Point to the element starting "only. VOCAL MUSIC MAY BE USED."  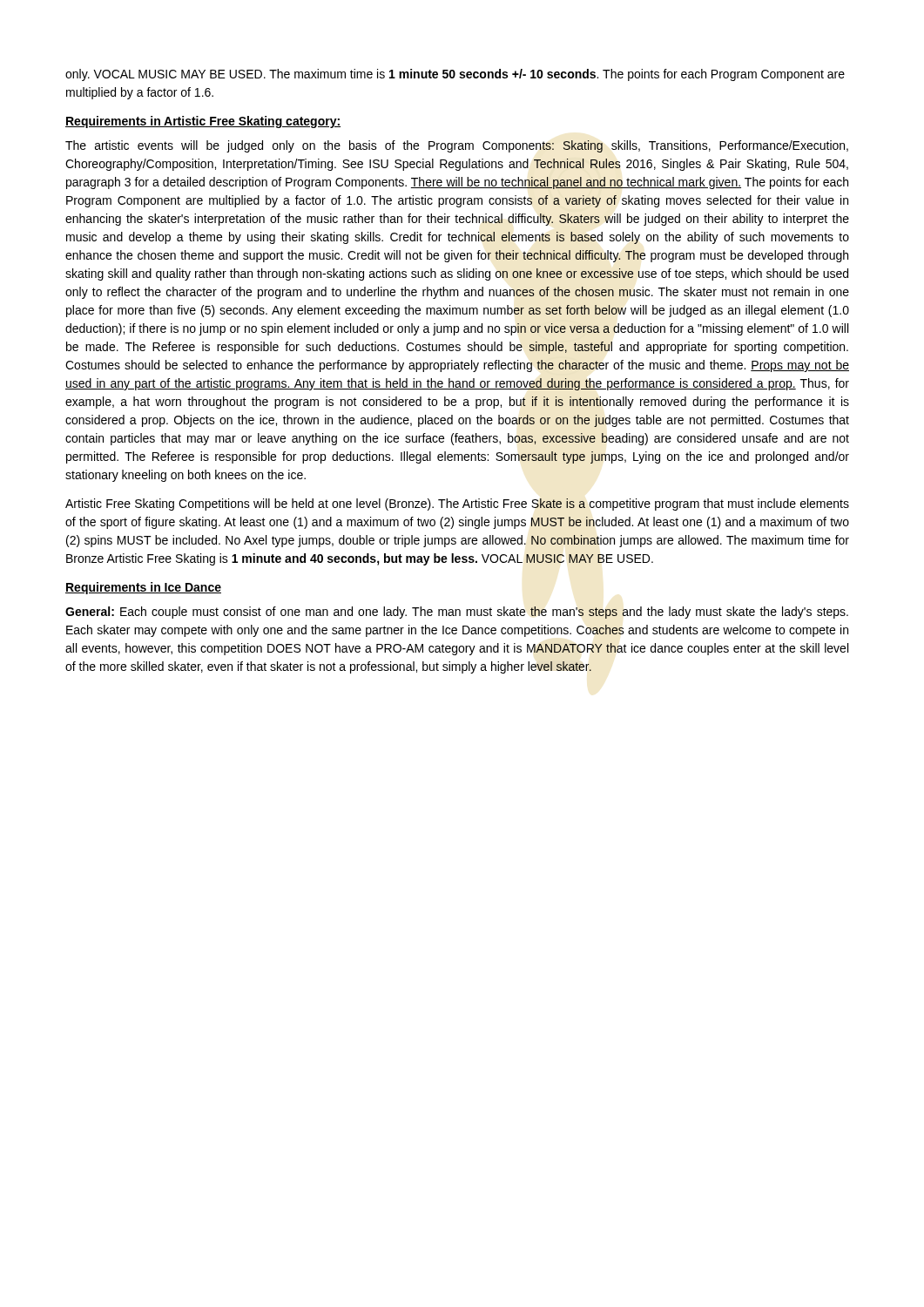(x=455, y=83)
